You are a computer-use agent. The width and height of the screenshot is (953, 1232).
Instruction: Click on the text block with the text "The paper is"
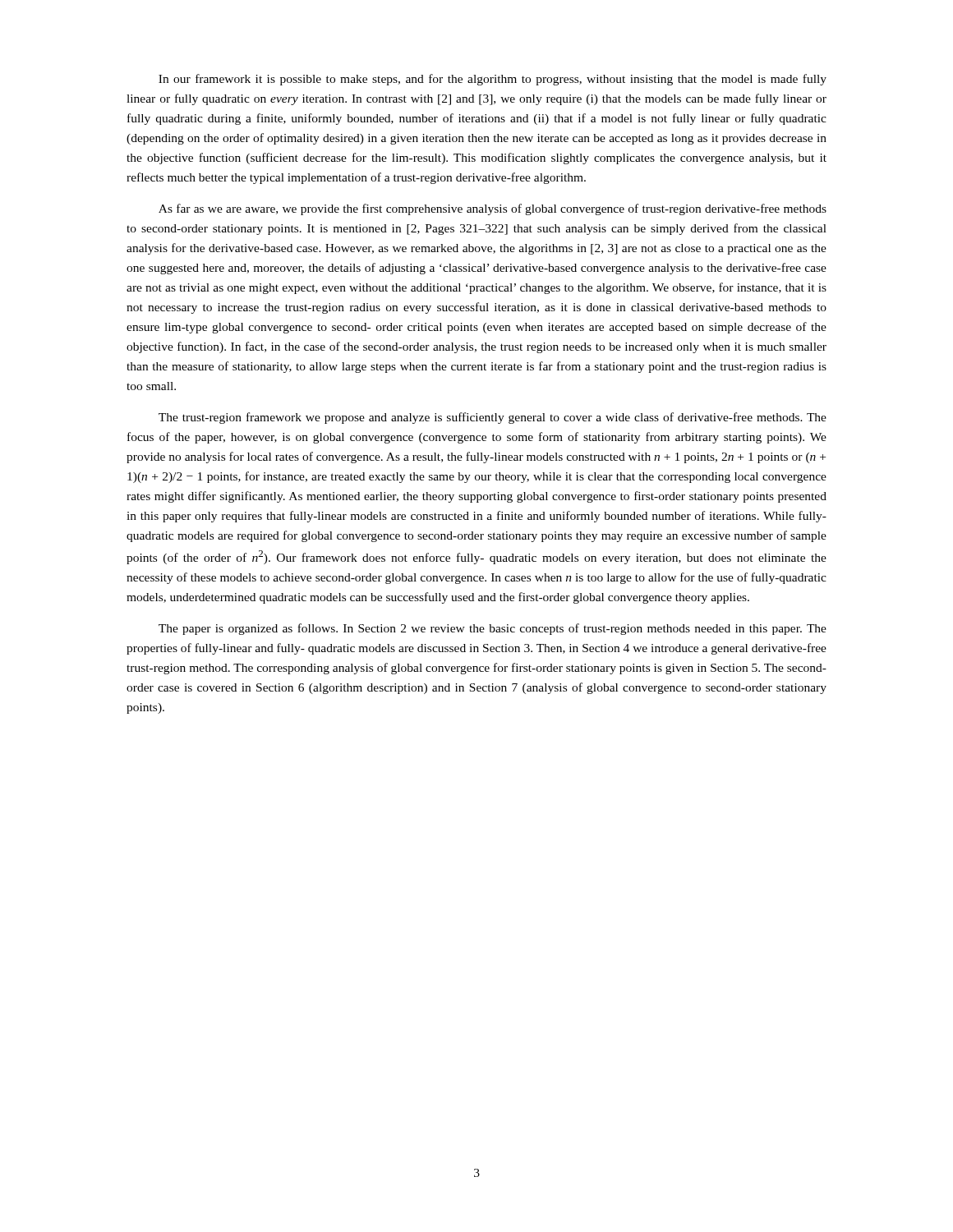(x=476, y=668)
